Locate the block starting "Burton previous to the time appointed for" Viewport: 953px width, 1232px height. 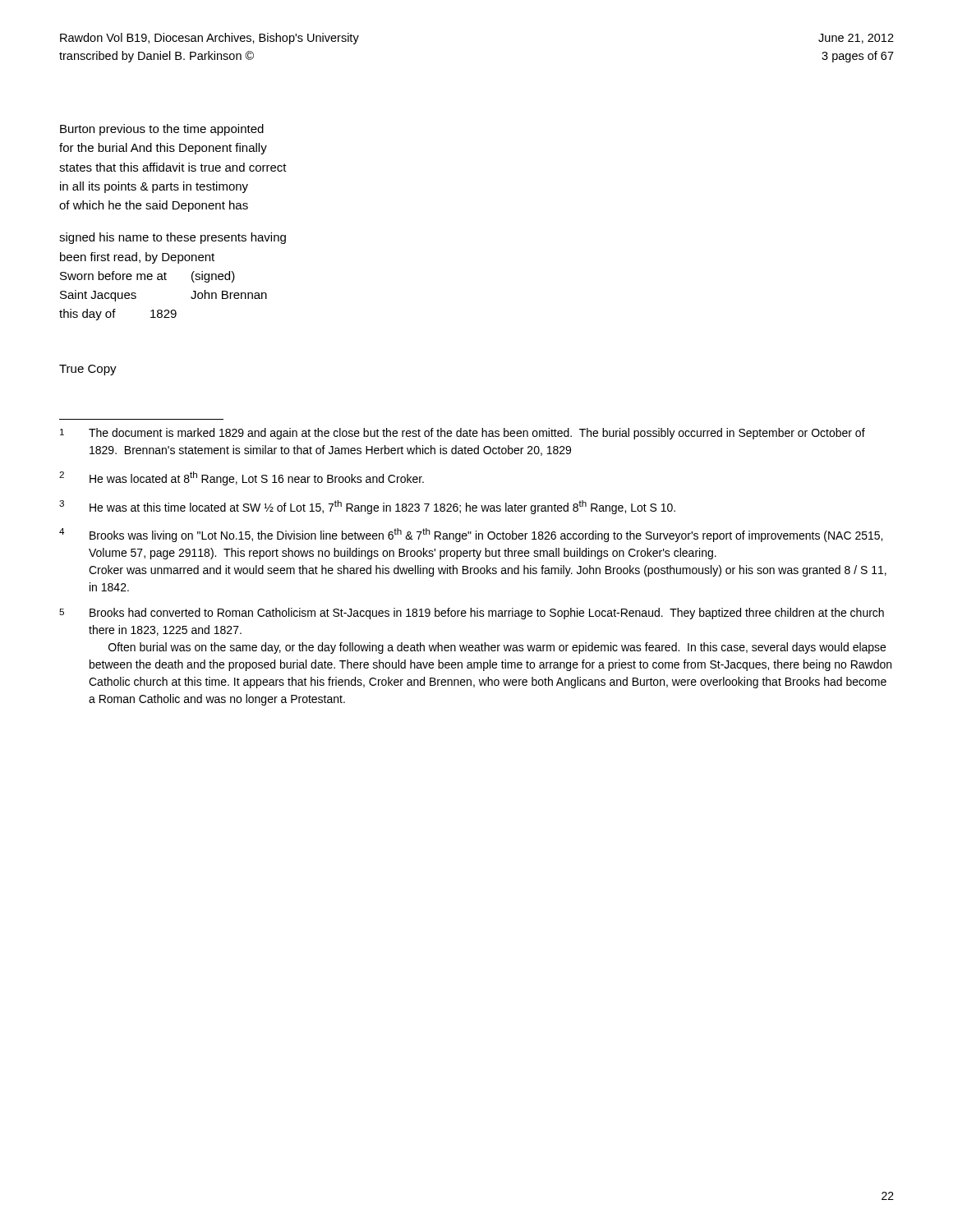(273, 221)
